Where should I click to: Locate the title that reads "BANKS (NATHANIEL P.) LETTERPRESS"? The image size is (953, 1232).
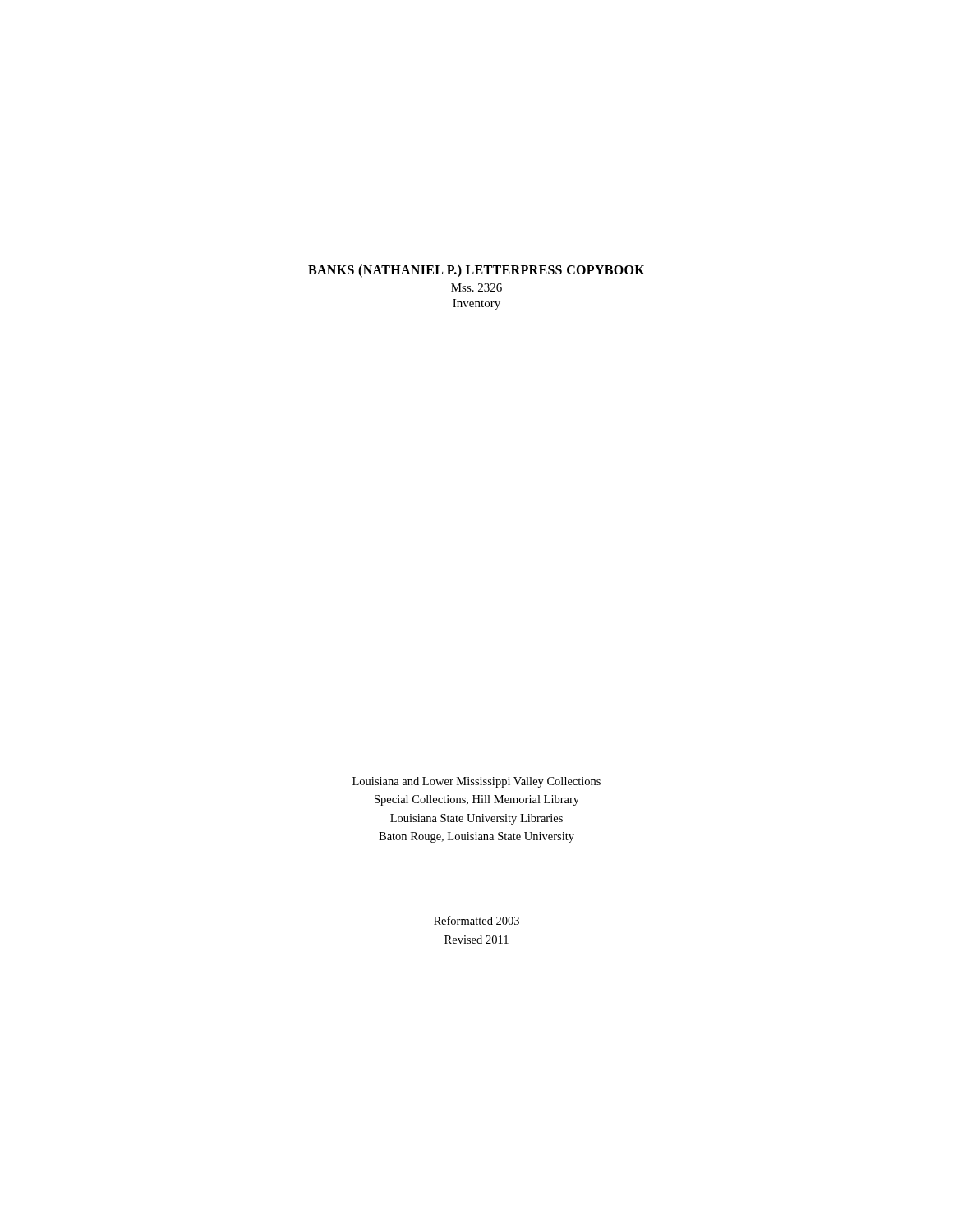(476, 287)
